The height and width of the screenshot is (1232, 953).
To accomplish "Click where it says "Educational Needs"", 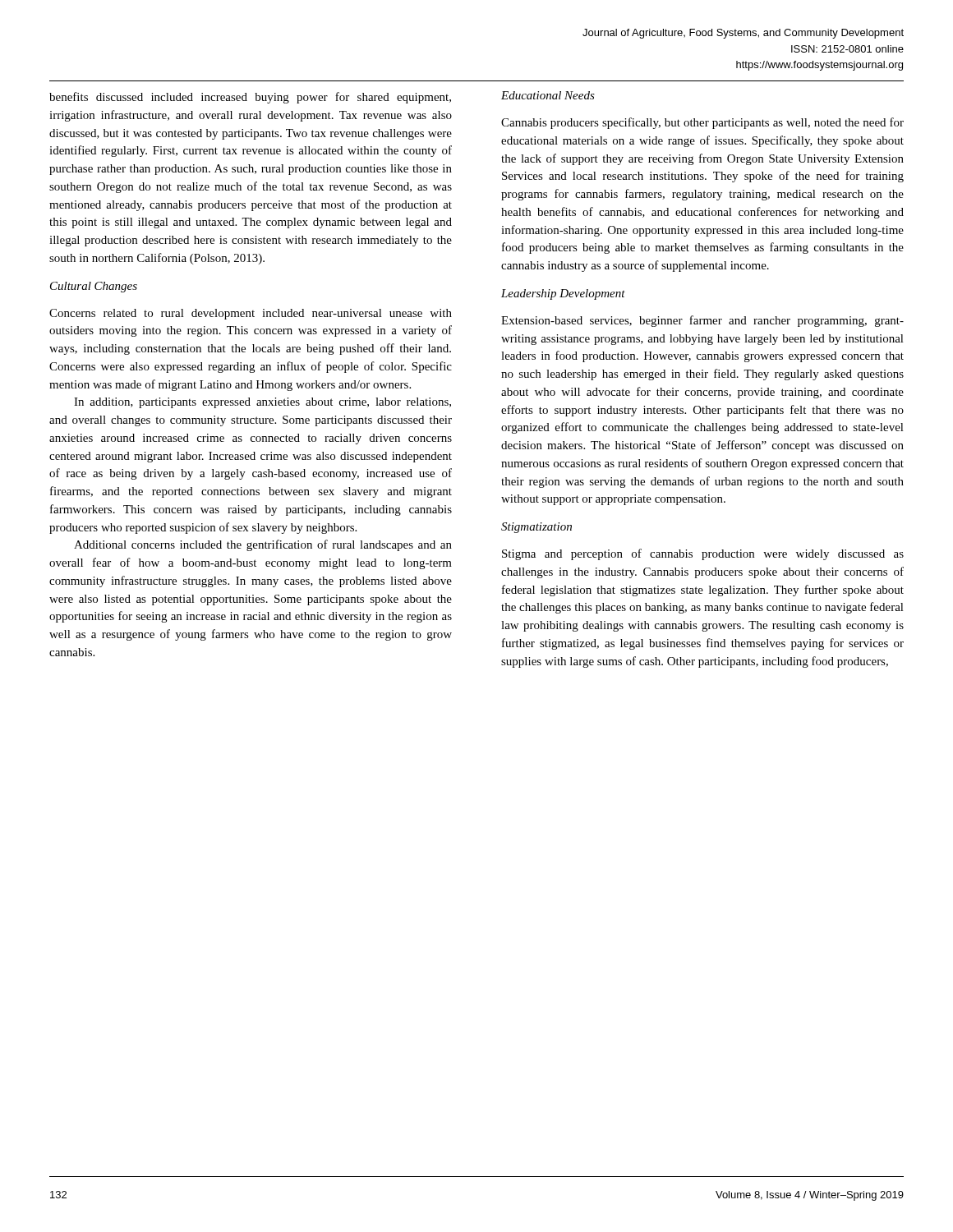I will [x=548, y=95].
